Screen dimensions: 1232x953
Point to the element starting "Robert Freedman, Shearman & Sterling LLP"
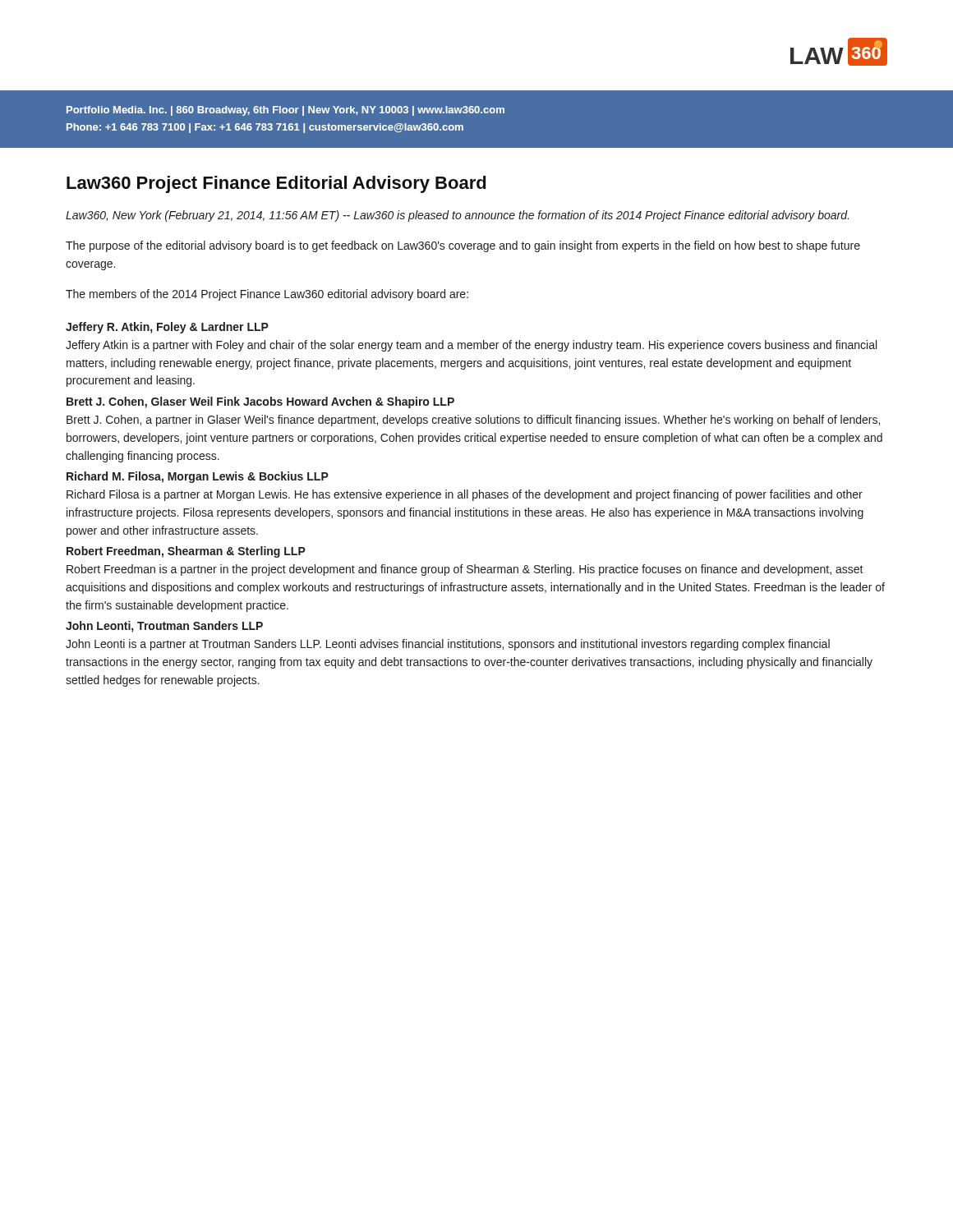pos(186,551)
